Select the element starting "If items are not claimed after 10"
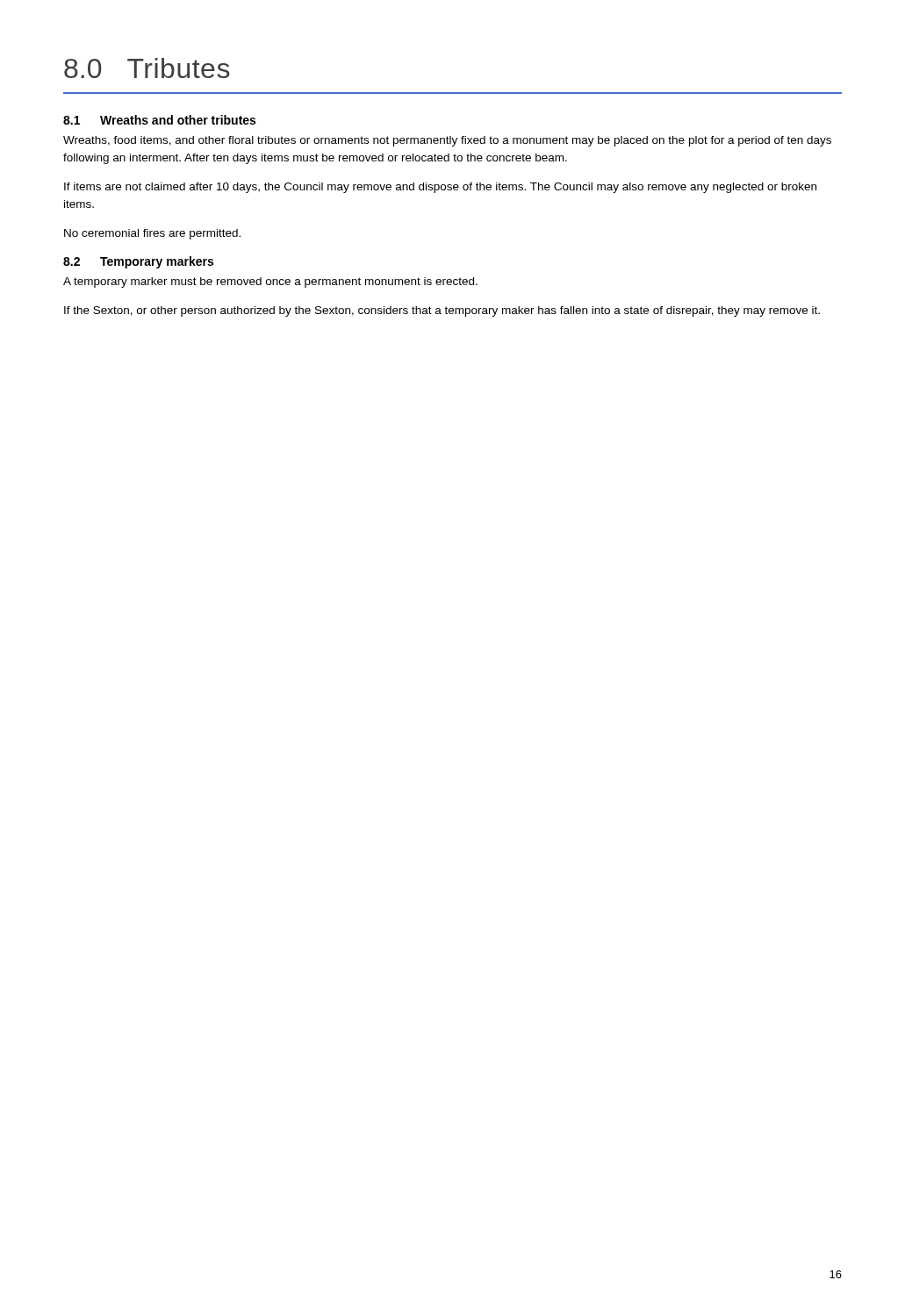 440,195
